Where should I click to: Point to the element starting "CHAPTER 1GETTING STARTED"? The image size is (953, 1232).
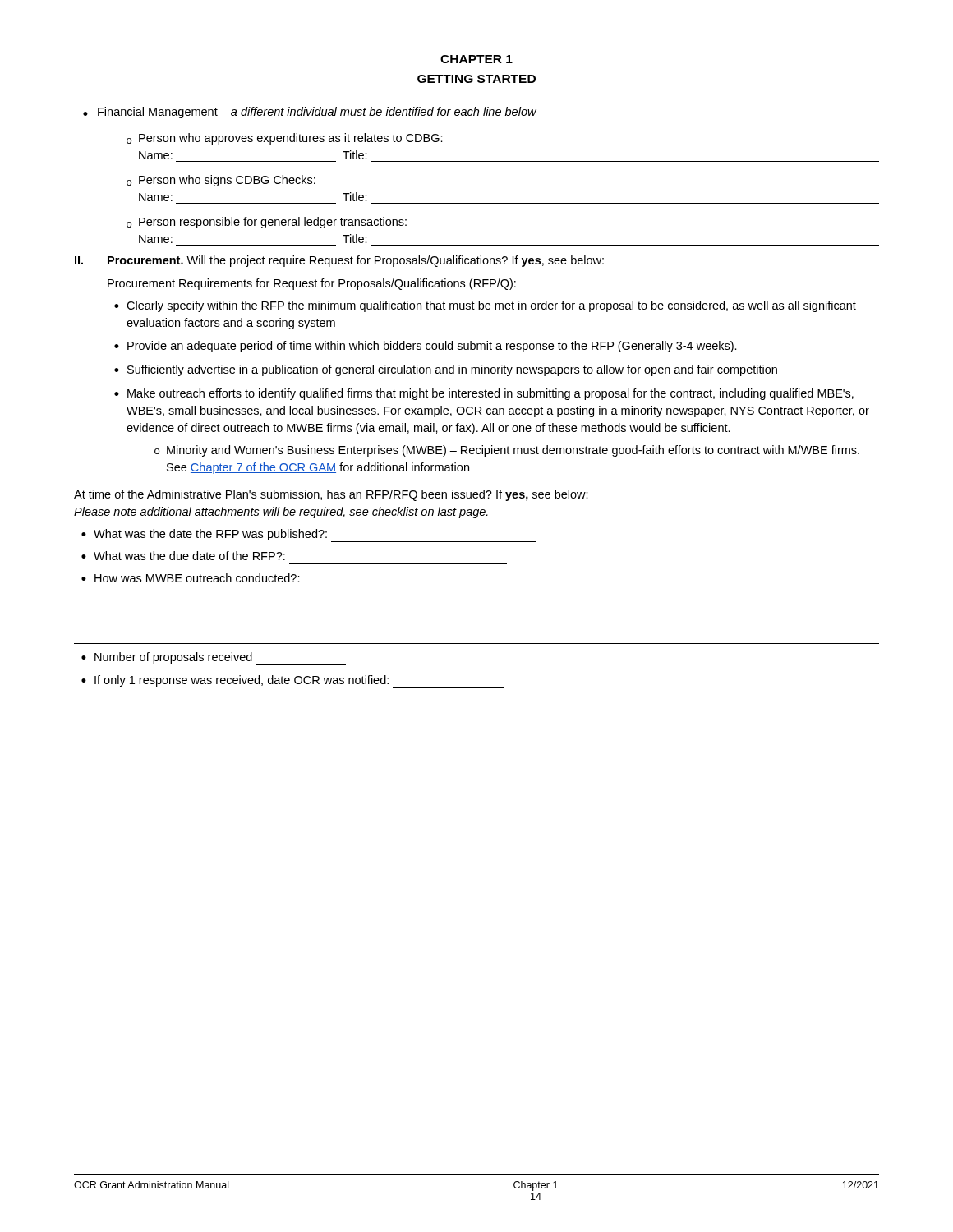pos(476,69)
